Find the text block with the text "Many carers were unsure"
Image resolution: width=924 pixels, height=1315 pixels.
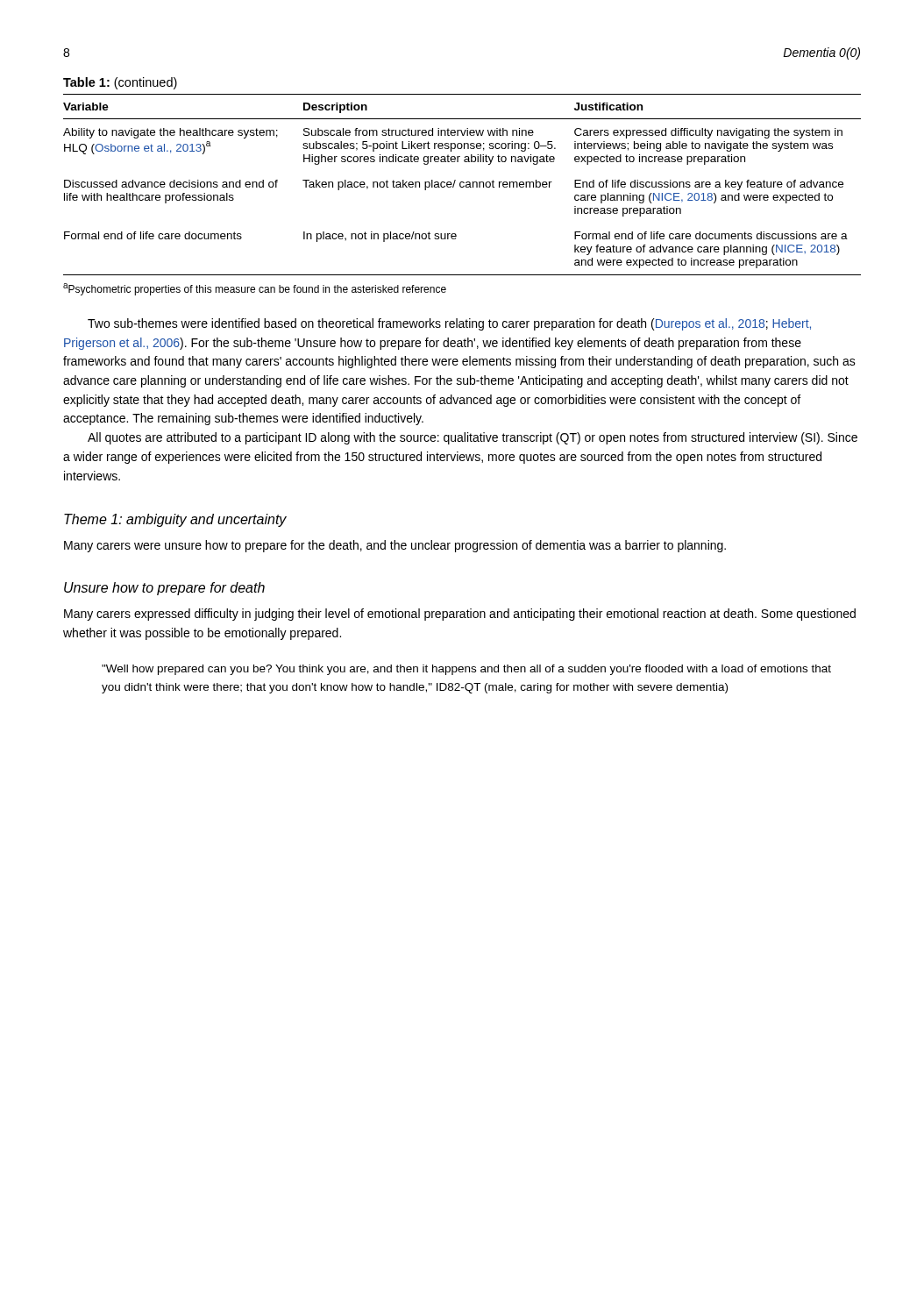click(x=395, y=545)
